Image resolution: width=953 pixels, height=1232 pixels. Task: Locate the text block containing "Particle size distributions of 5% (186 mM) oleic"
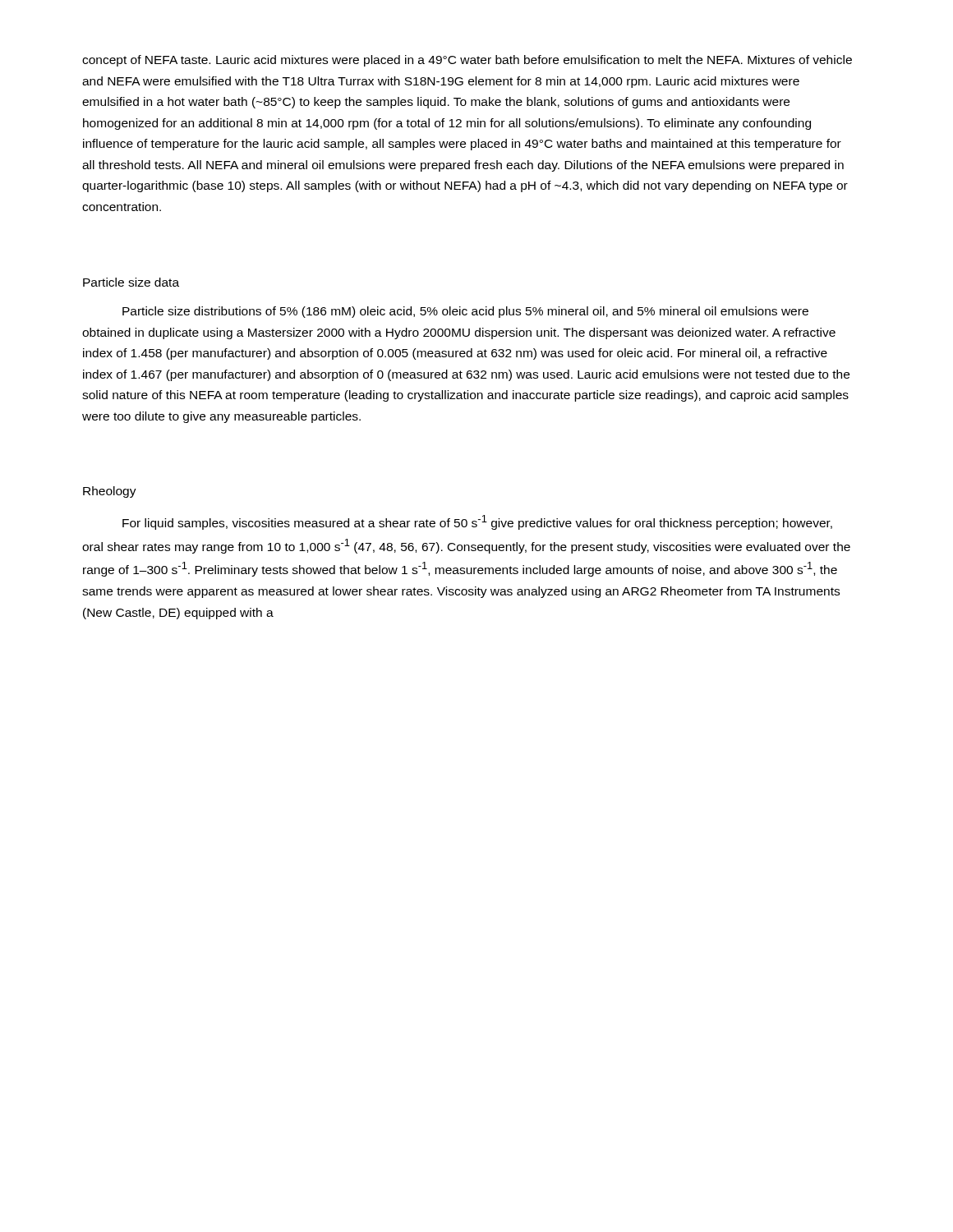[x=468, y=364]
